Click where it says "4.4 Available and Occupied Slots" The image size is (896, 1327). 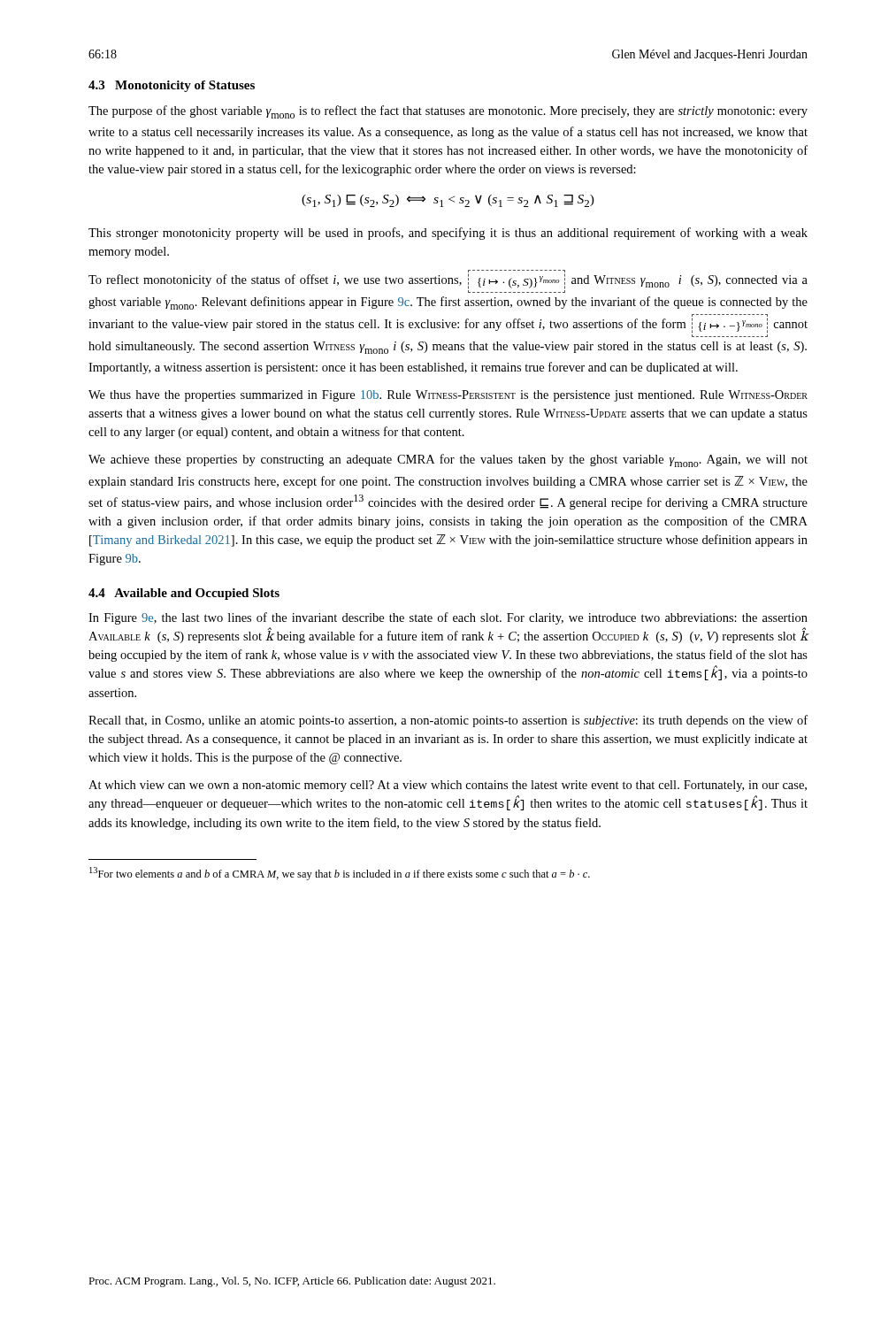click(x=184, y=592)
